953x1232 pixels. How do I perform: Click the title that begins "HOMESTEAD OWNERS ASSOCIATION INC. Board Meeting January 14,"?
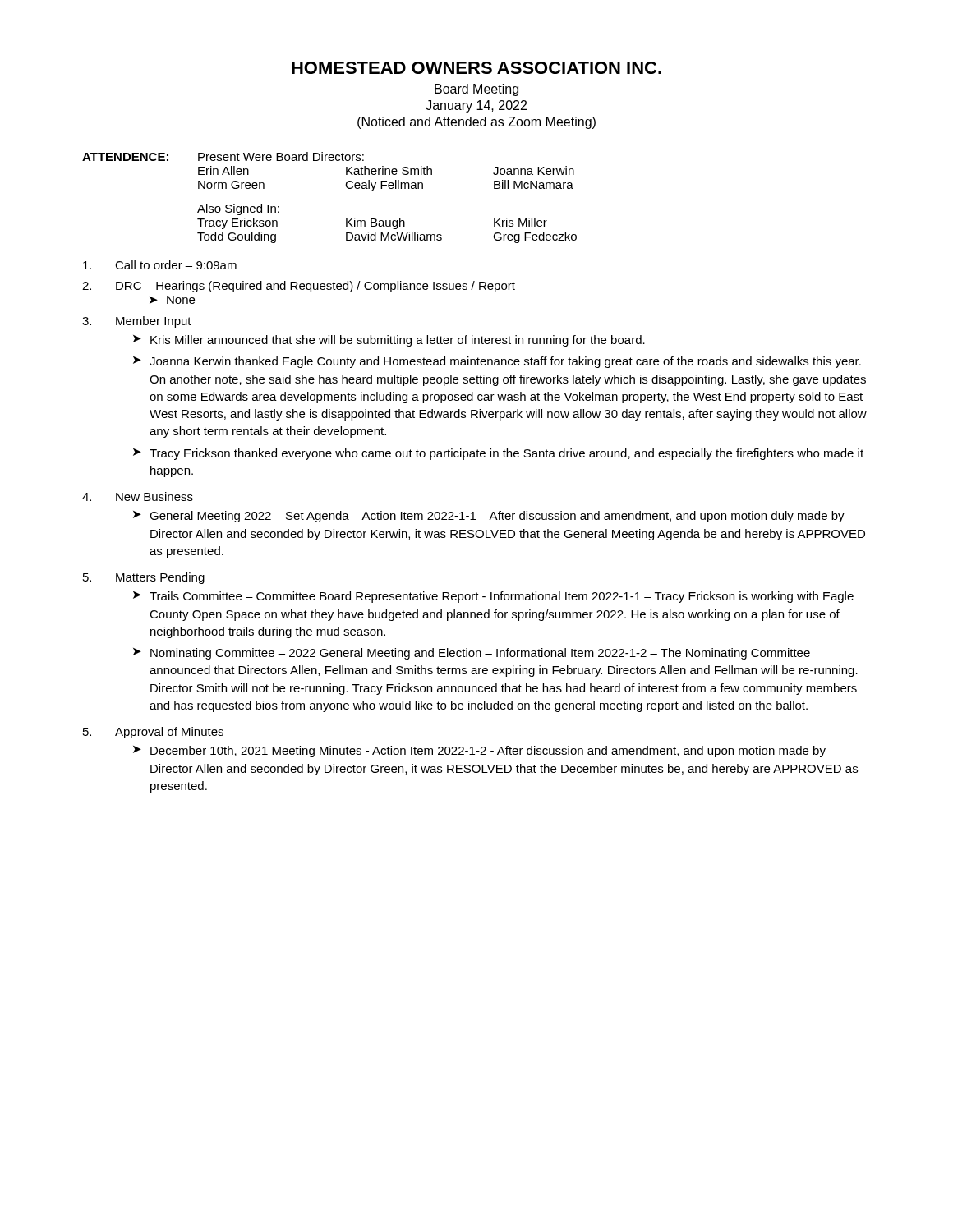click(476, 94)
